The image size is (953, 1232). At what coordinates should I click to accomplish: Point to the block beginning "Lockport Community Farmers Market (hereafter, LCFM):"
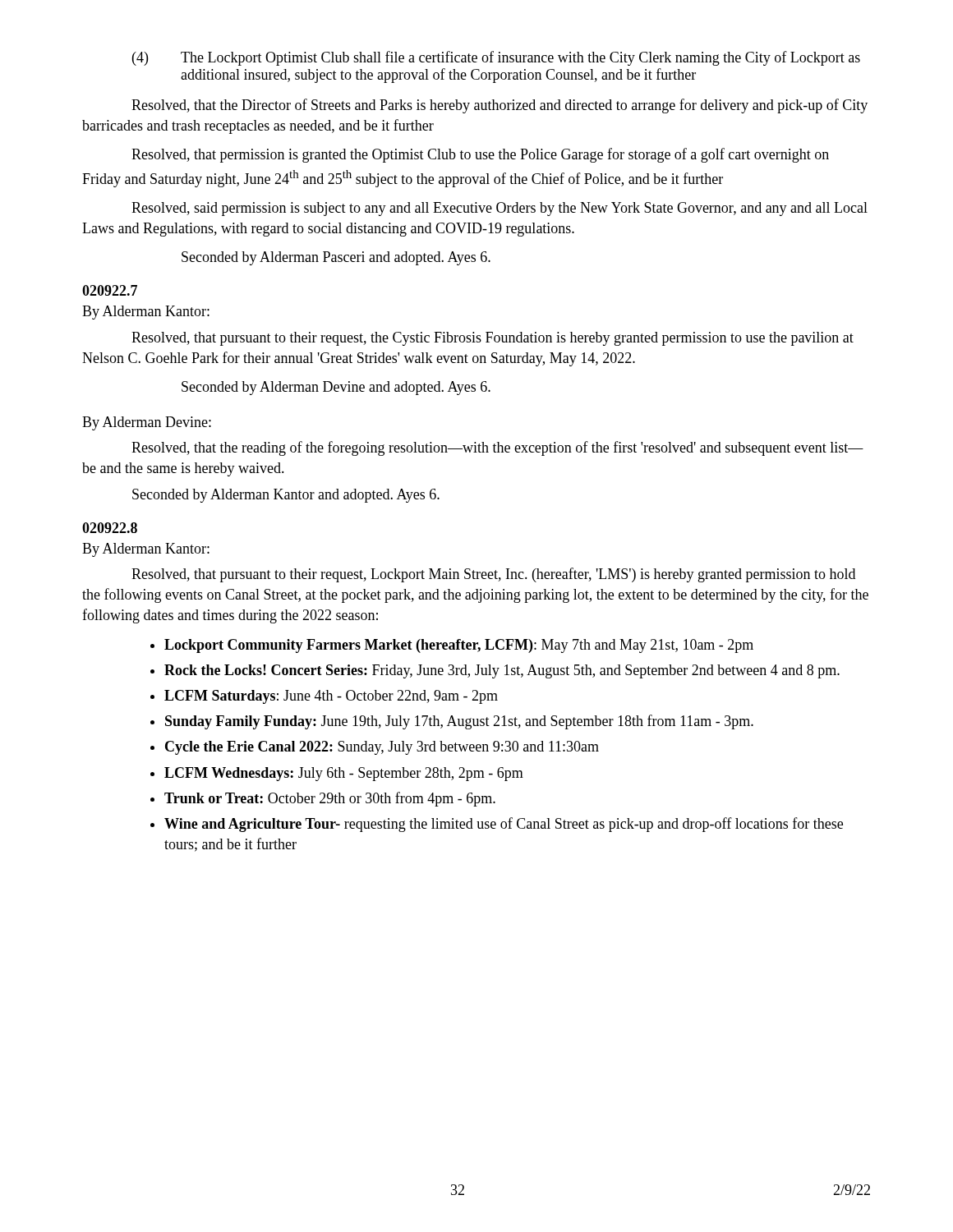click(459, 644)
